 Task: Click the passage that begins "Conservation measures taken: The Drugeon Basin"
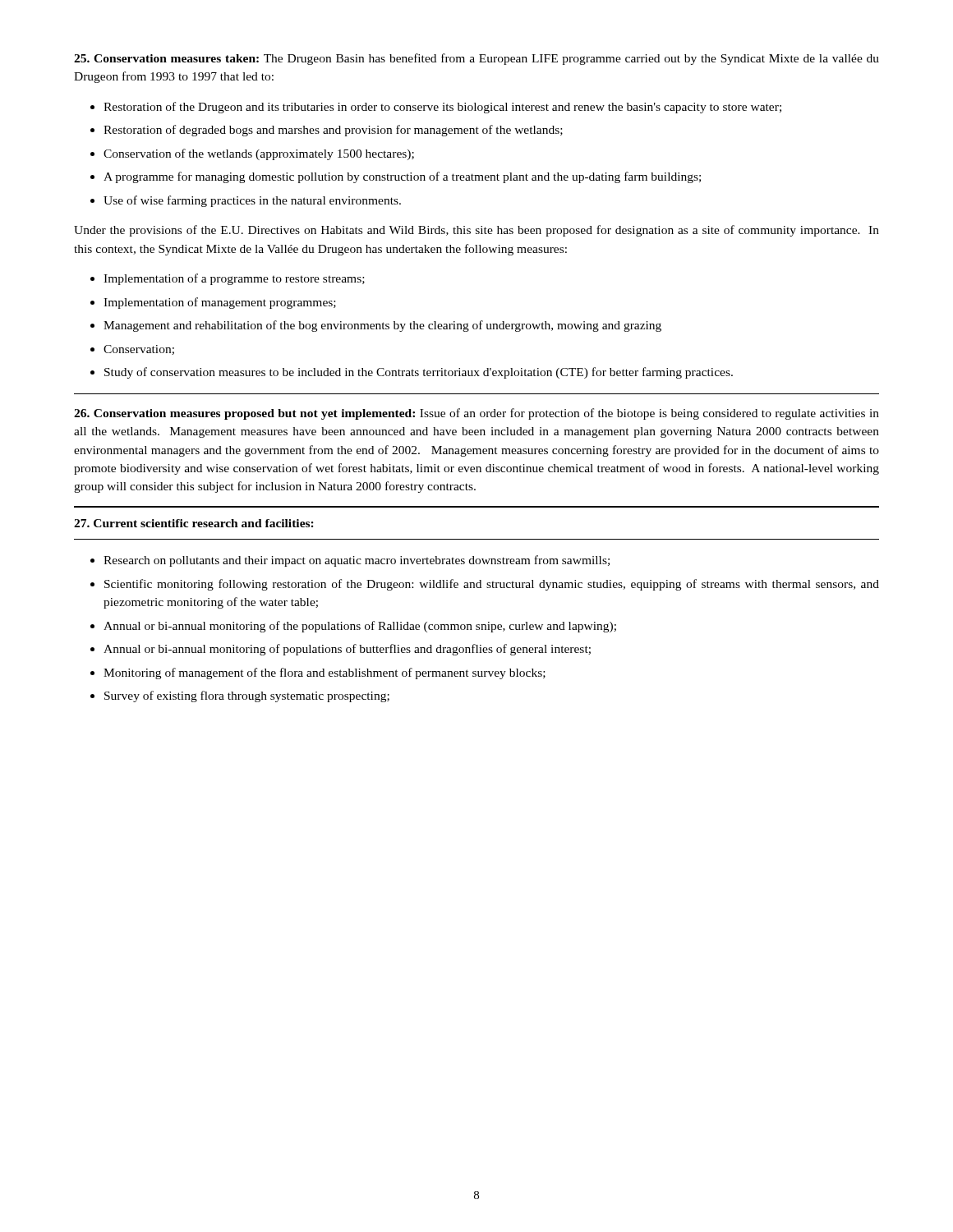[476, 67]
